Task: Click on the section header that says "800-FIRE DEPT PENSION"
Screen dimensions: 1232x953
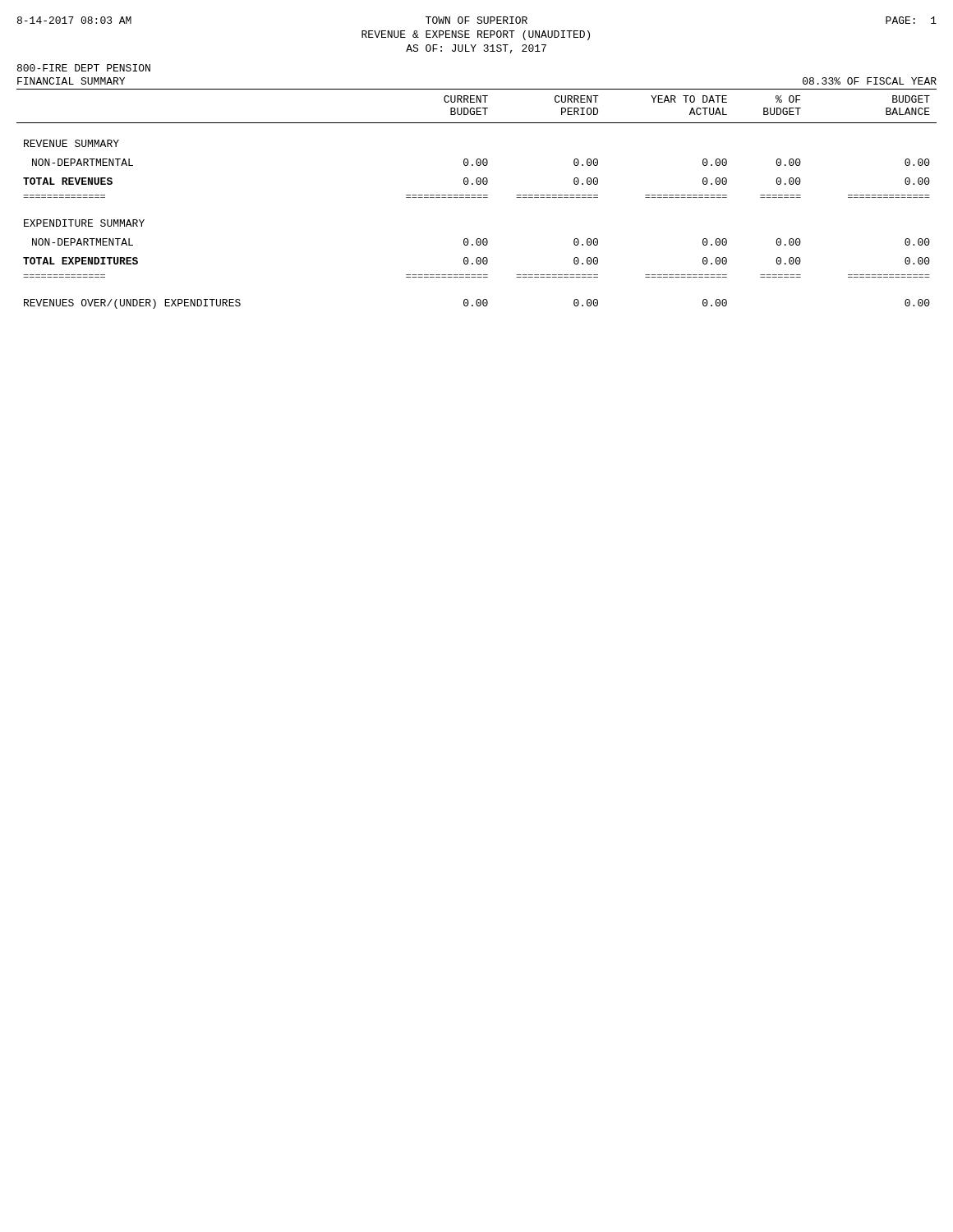Action: click(84, 69)
